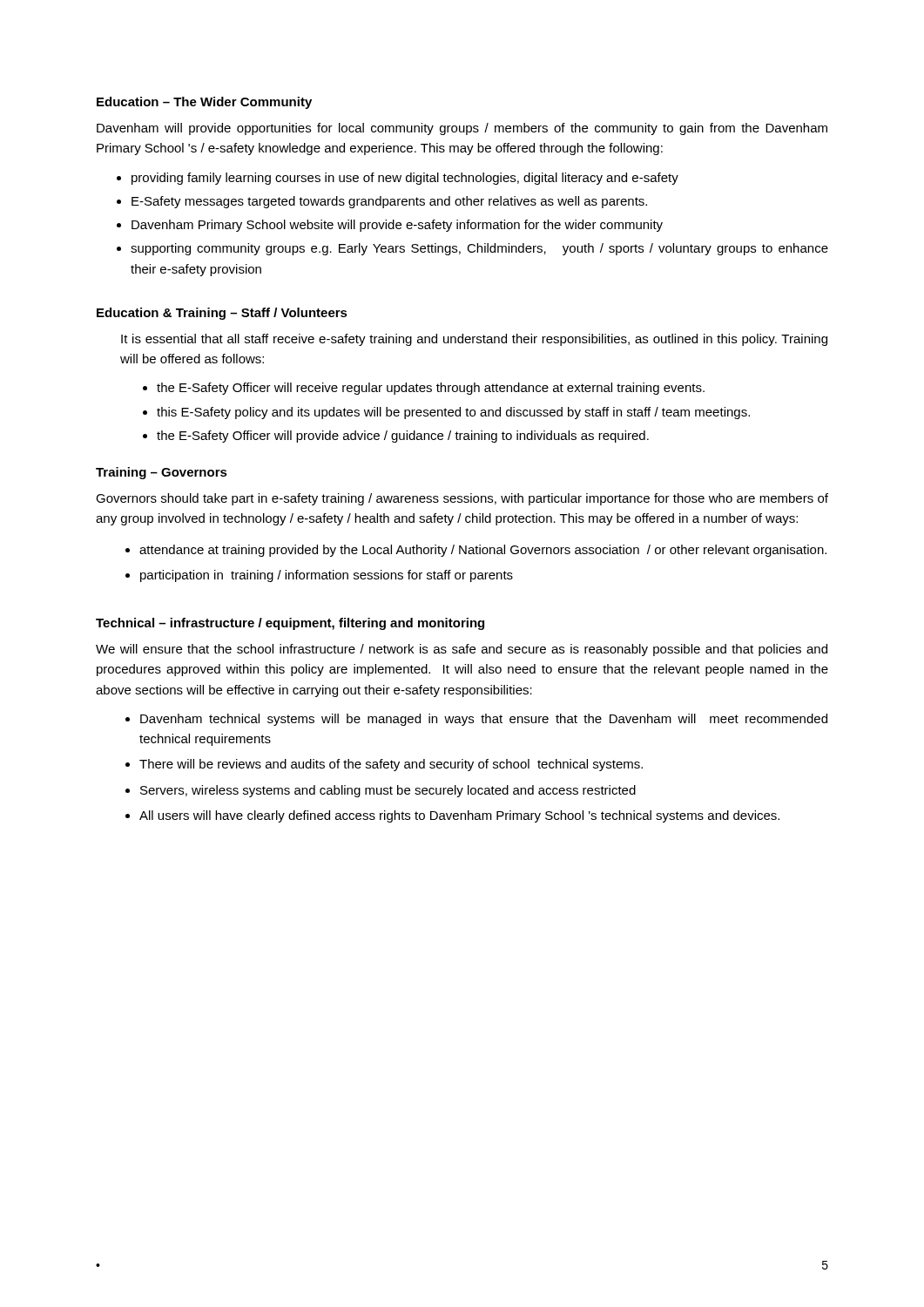Viewport: 924px width, 1307px height.
Task: Navigate to the passage starting "supporting community groups"
Action: point(479,258)
